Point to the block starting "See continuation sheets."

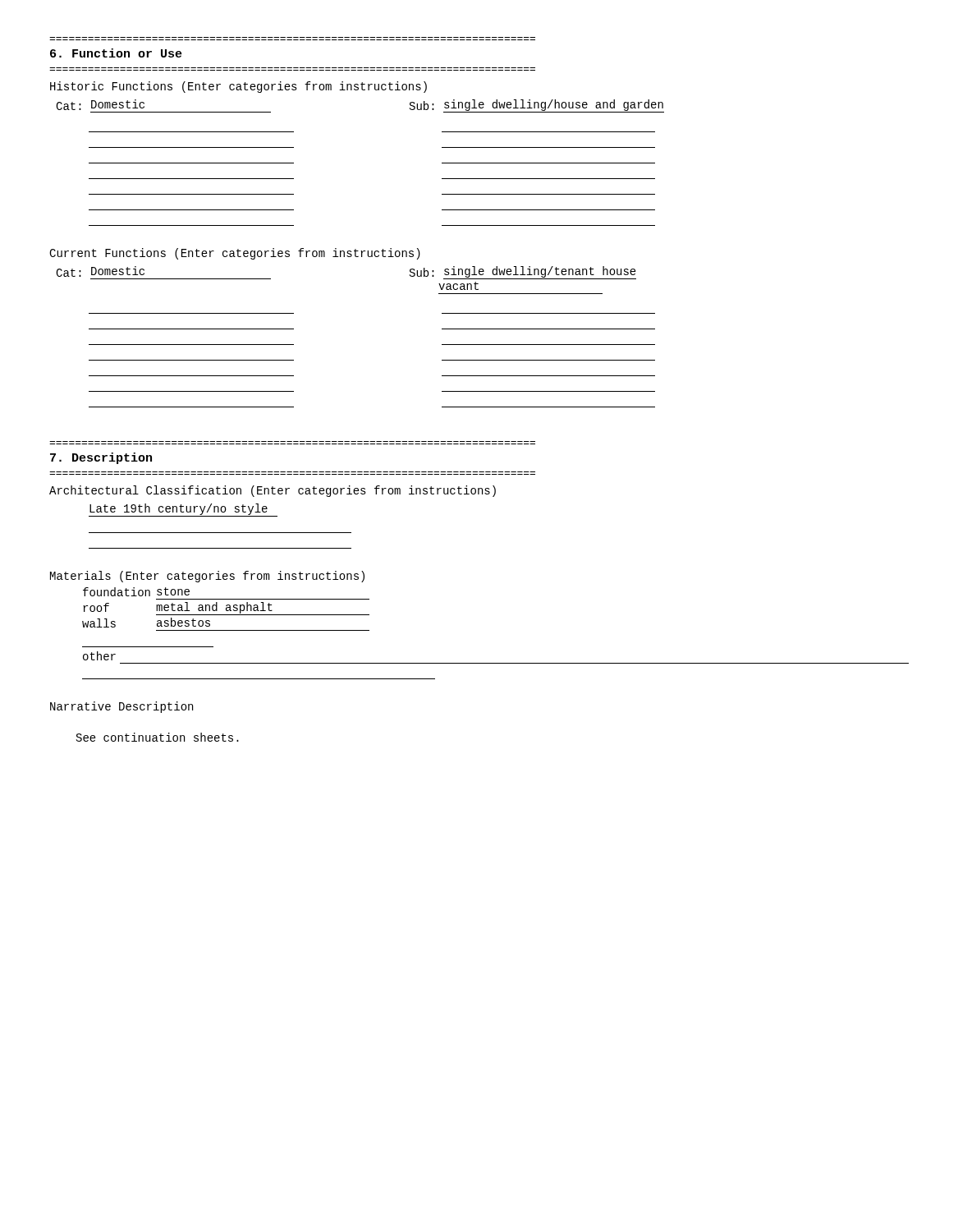pos(158,737)
